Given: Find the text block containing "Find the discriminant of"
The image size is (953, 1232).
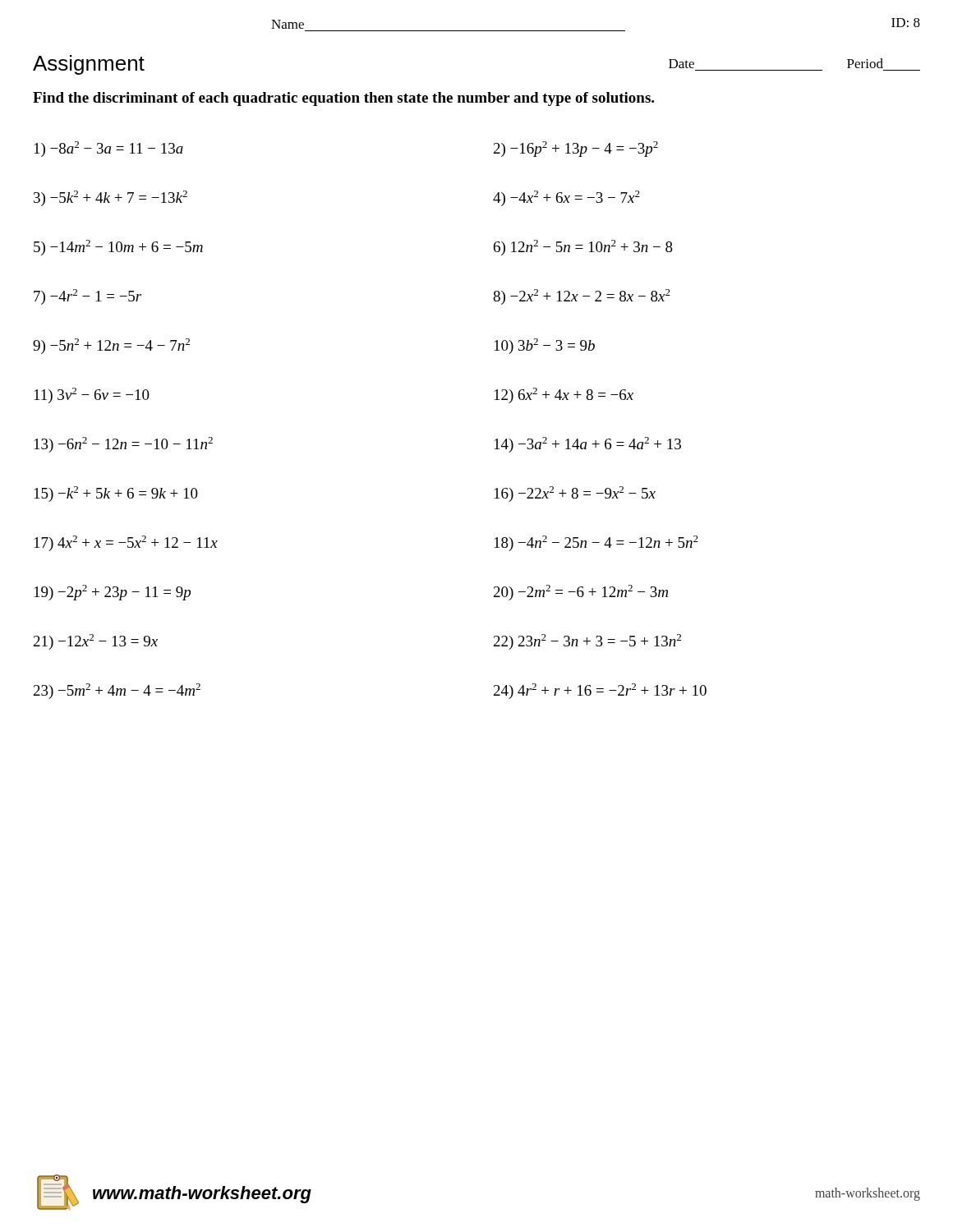Looking at the screenshot, I should click(x=344, y=97).
